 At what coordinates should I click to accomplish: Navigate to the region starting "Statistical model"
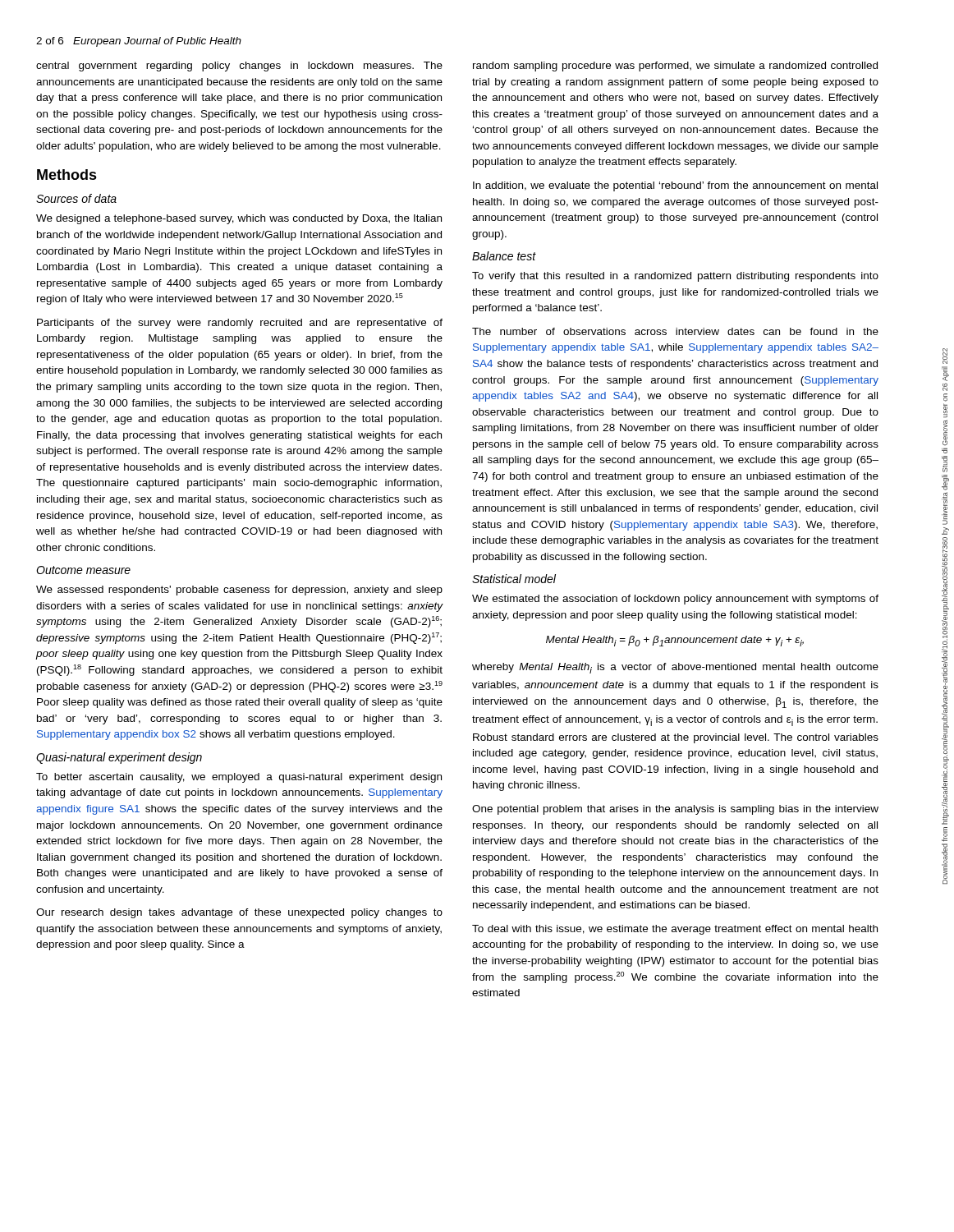[514, 579]
